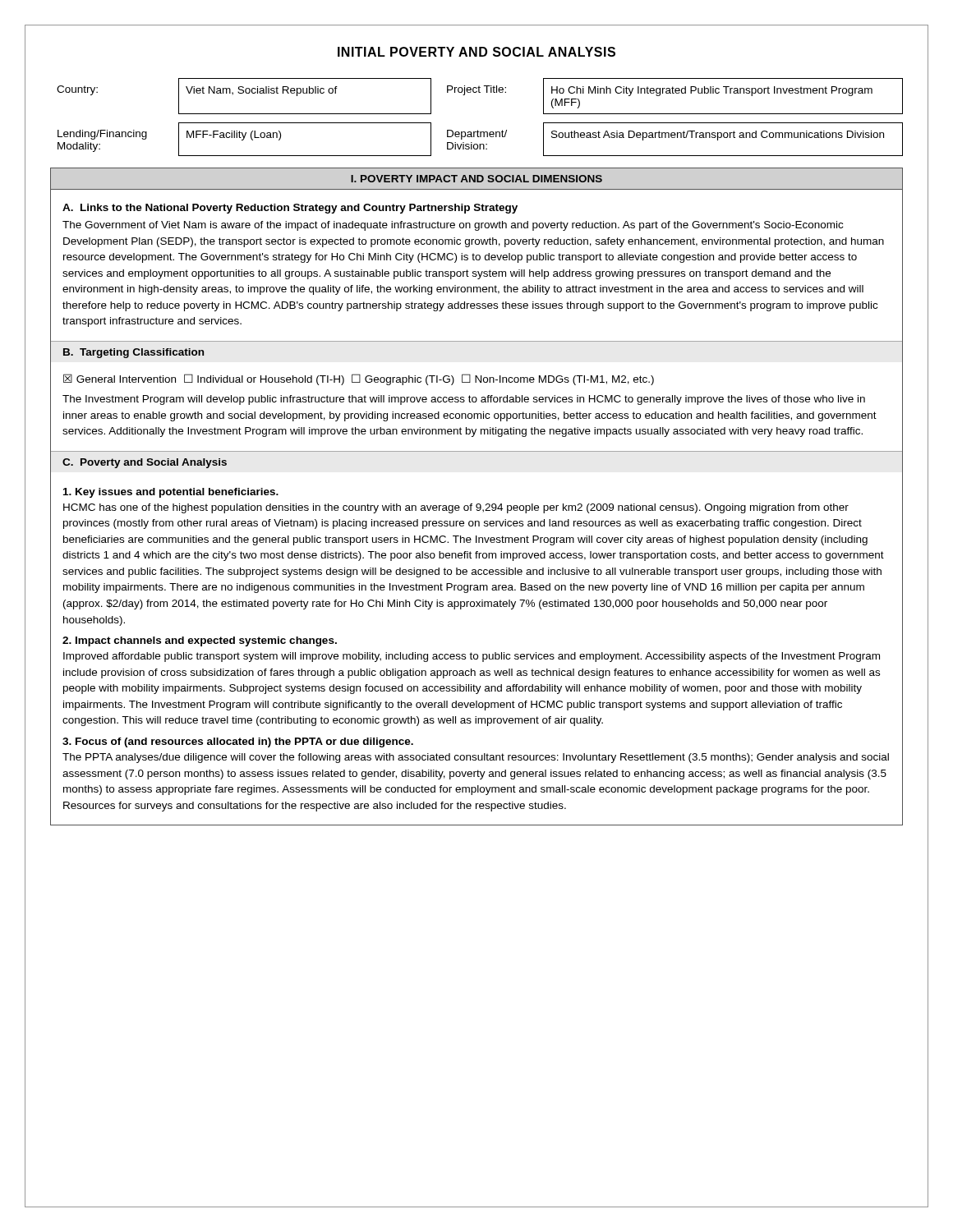Locate the text block containing "☒ General Intervention ☐ Individual"
Viewport: 953px width, 1232px height.
pos(358,379)
